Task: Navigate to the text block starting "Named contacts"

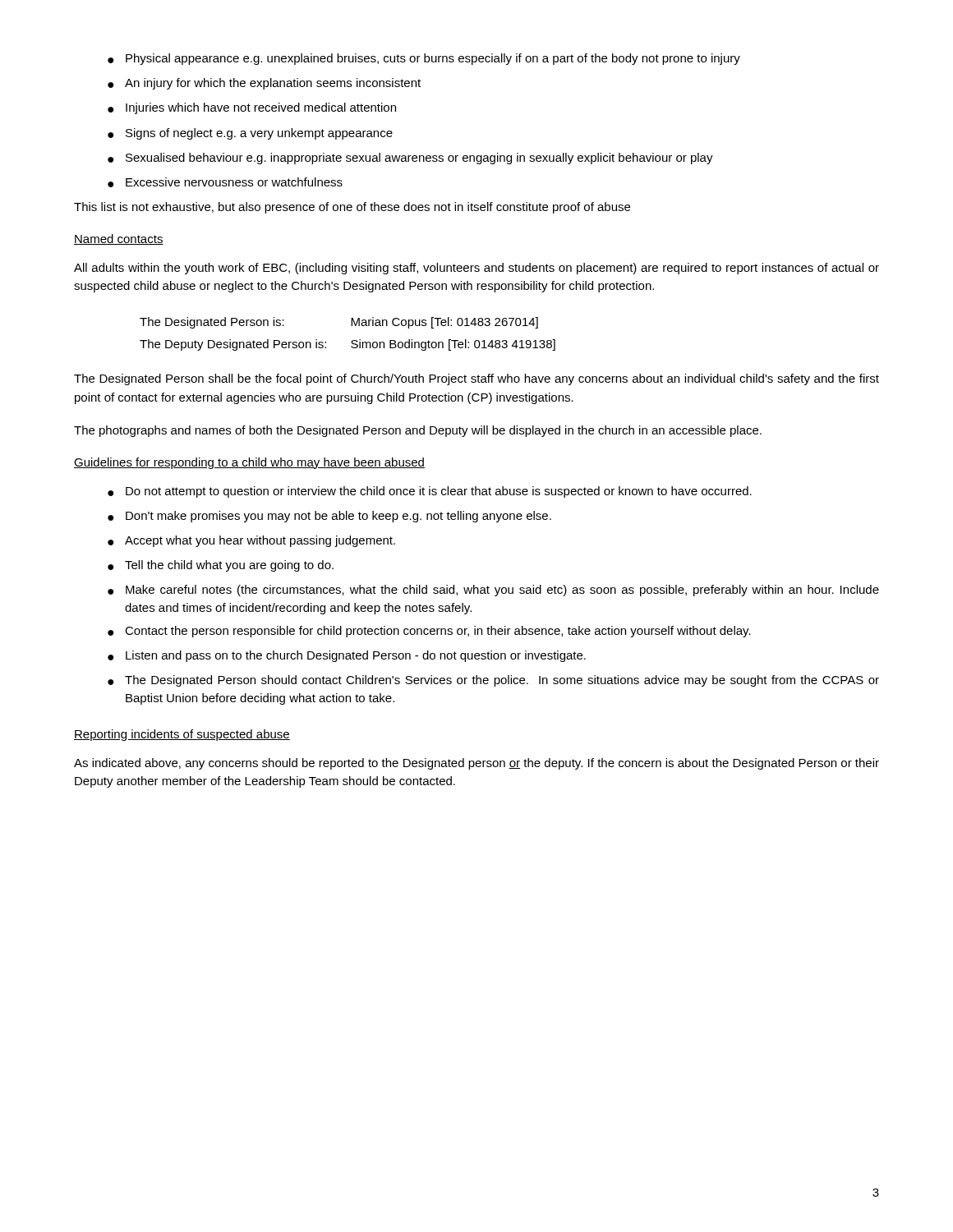Action: coord(118,238)
